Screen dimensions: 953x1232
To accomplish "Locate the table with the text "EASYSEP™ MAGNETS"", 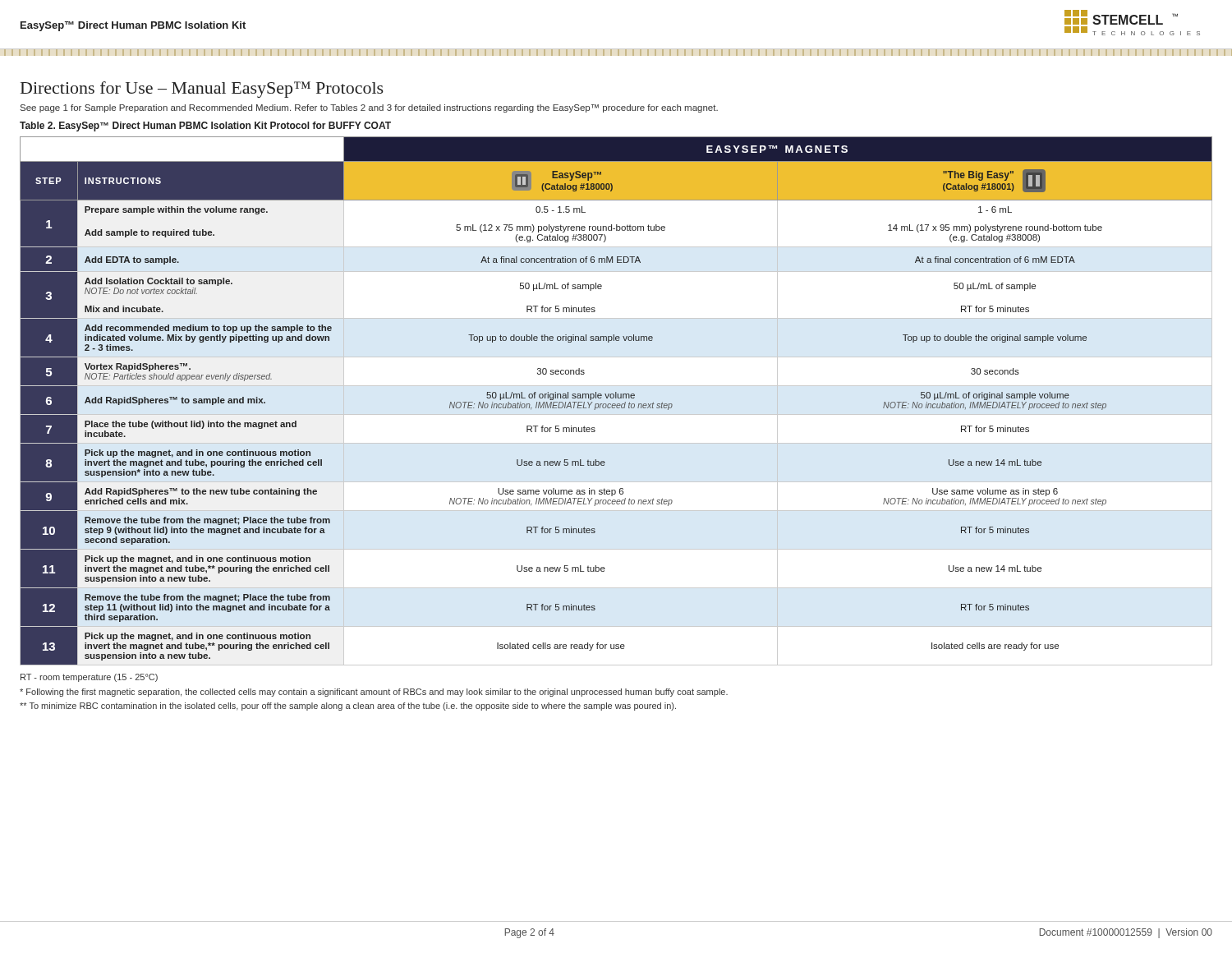I will pyautogui.click(x=616, y=401).
